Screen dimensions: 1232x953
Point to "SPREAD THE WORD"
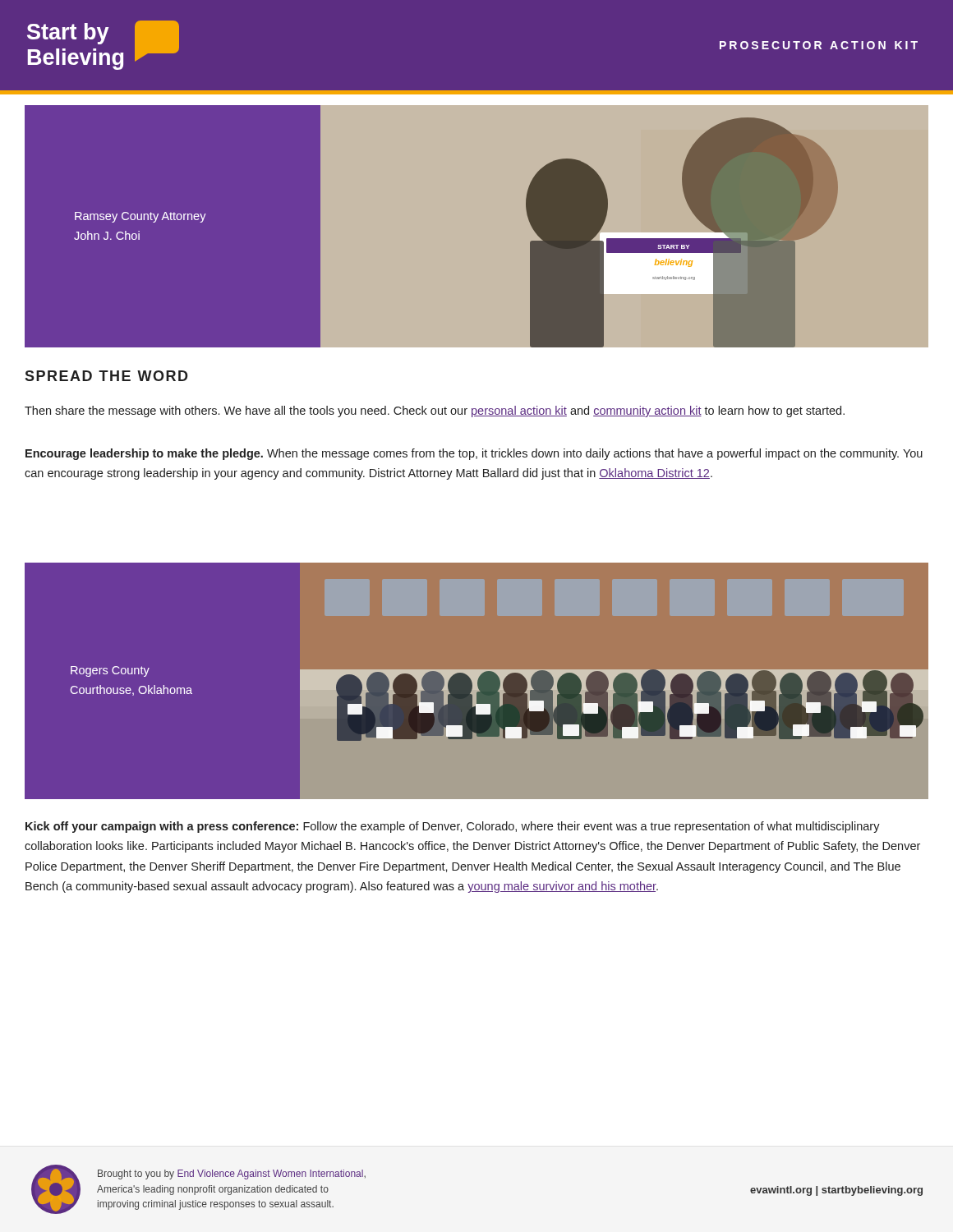(x=107, y=376)
